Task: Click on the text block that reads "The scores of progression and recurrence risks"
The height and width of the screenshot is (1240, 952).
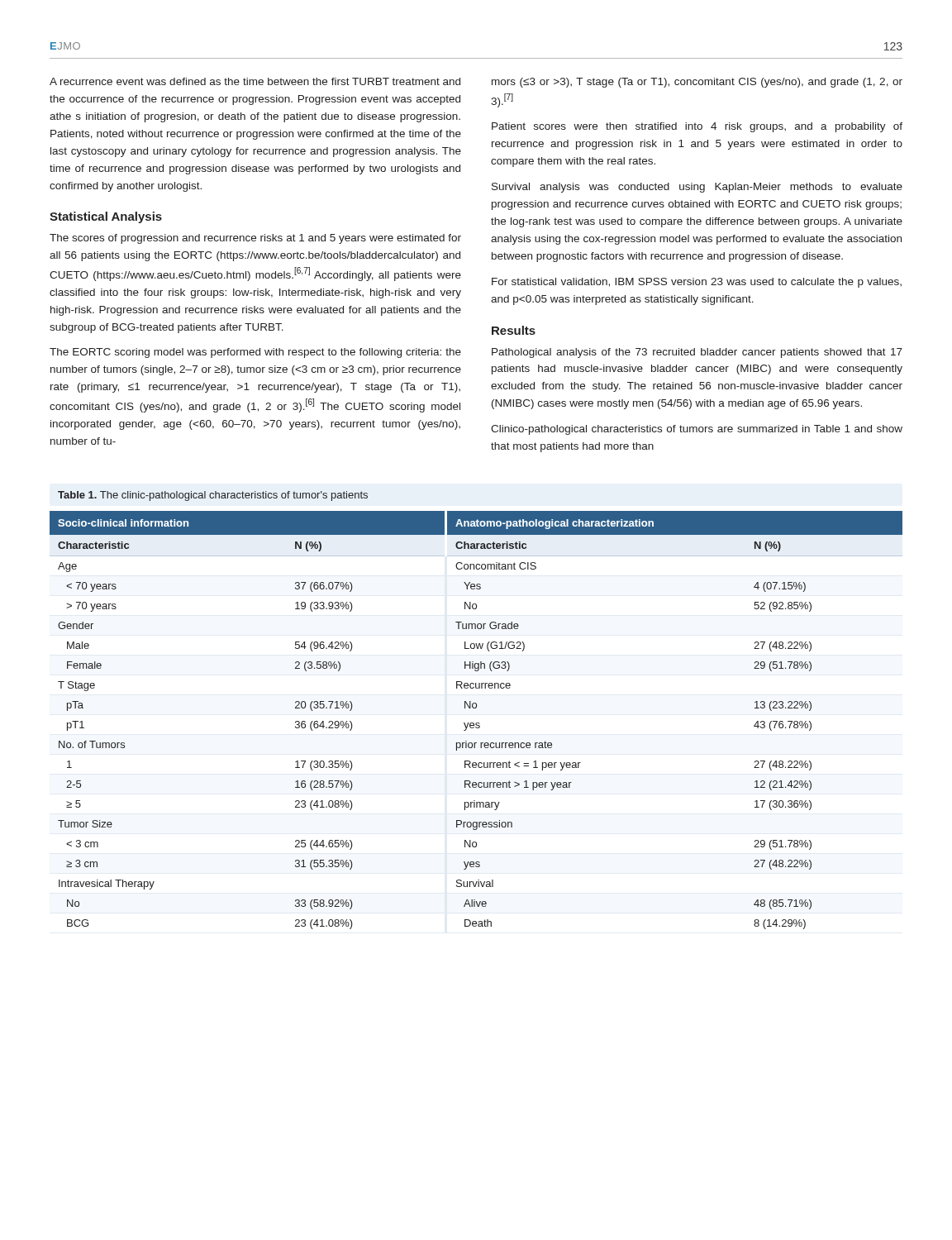Action: click(255, 282)
